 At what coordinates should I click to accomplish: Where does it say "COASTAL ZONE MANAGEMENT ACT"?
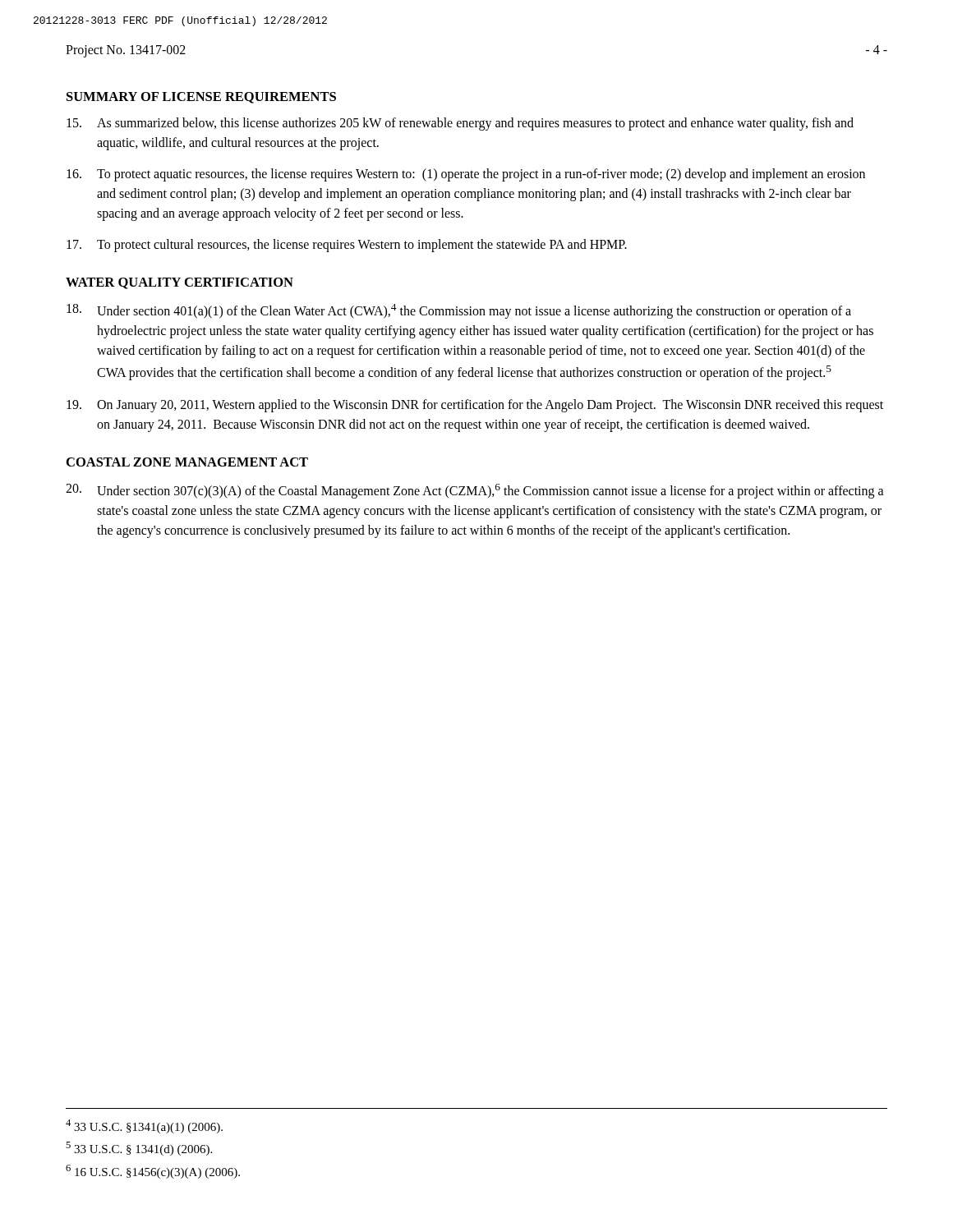(187, 462)
